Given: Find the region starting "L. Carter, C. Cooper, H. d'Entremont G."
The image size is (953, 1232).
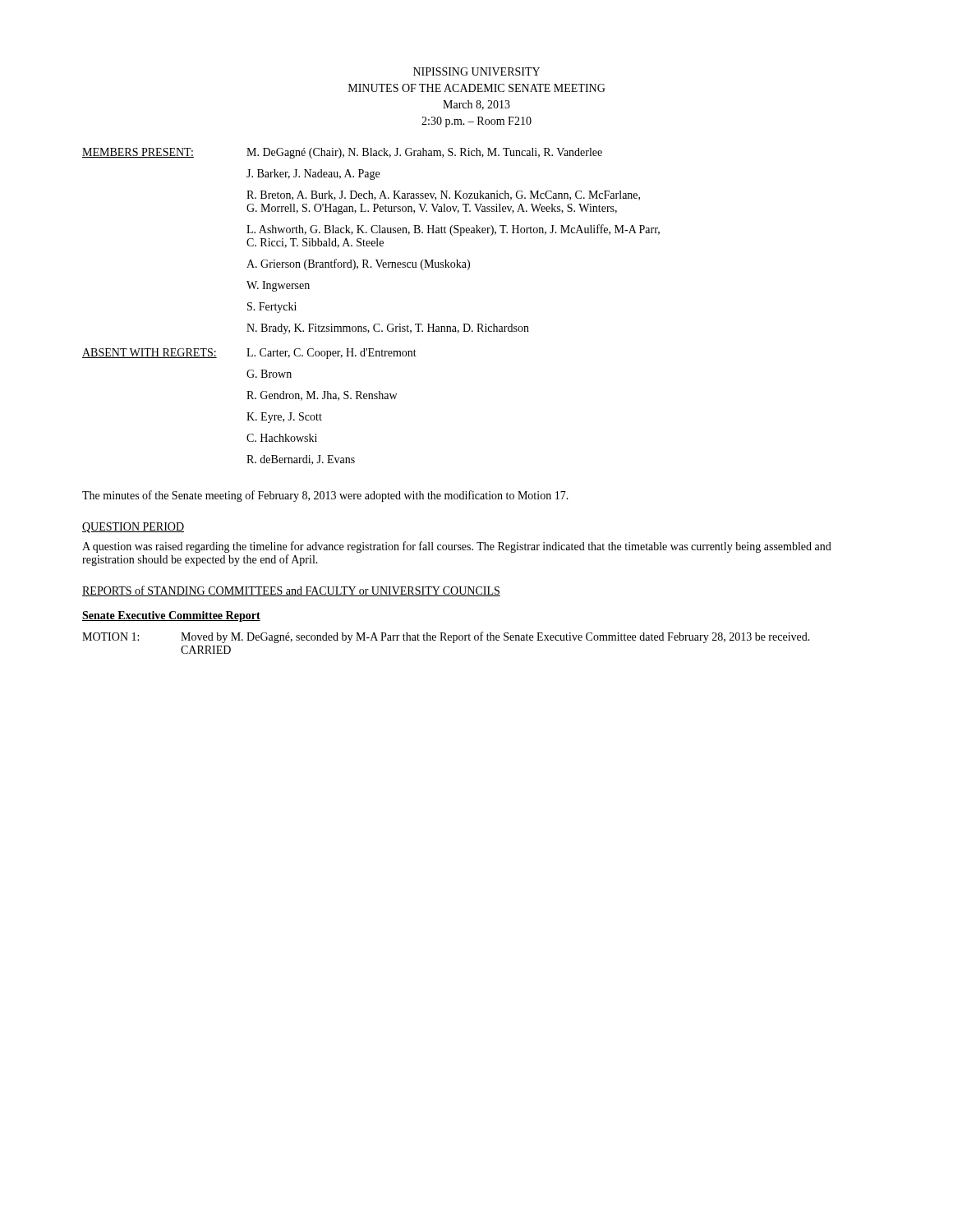Looking at the screenshot, I should coord(331,354).
